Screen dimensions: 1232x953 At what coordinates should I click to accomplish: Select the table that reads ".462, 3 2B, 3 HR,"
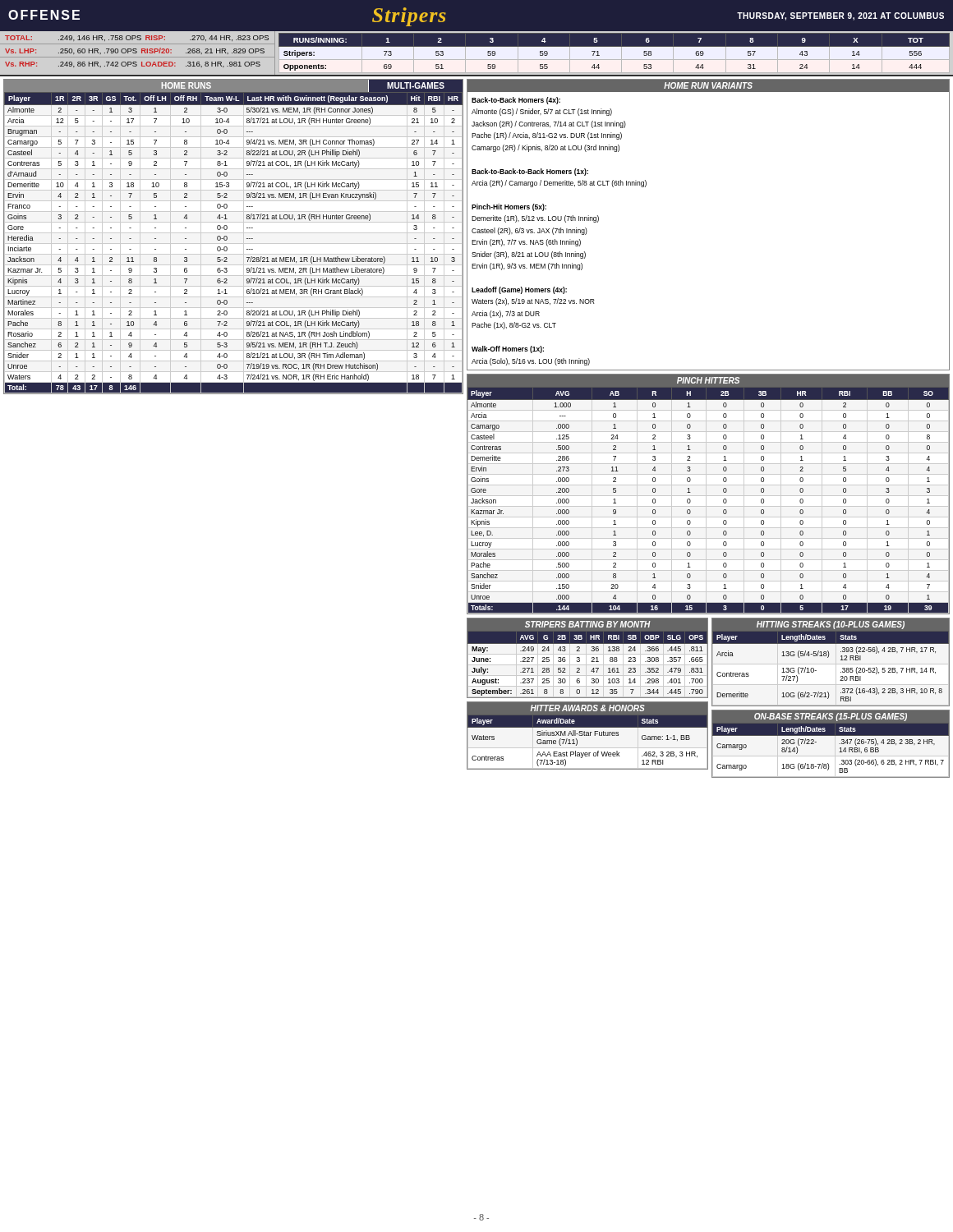(587, 736)
